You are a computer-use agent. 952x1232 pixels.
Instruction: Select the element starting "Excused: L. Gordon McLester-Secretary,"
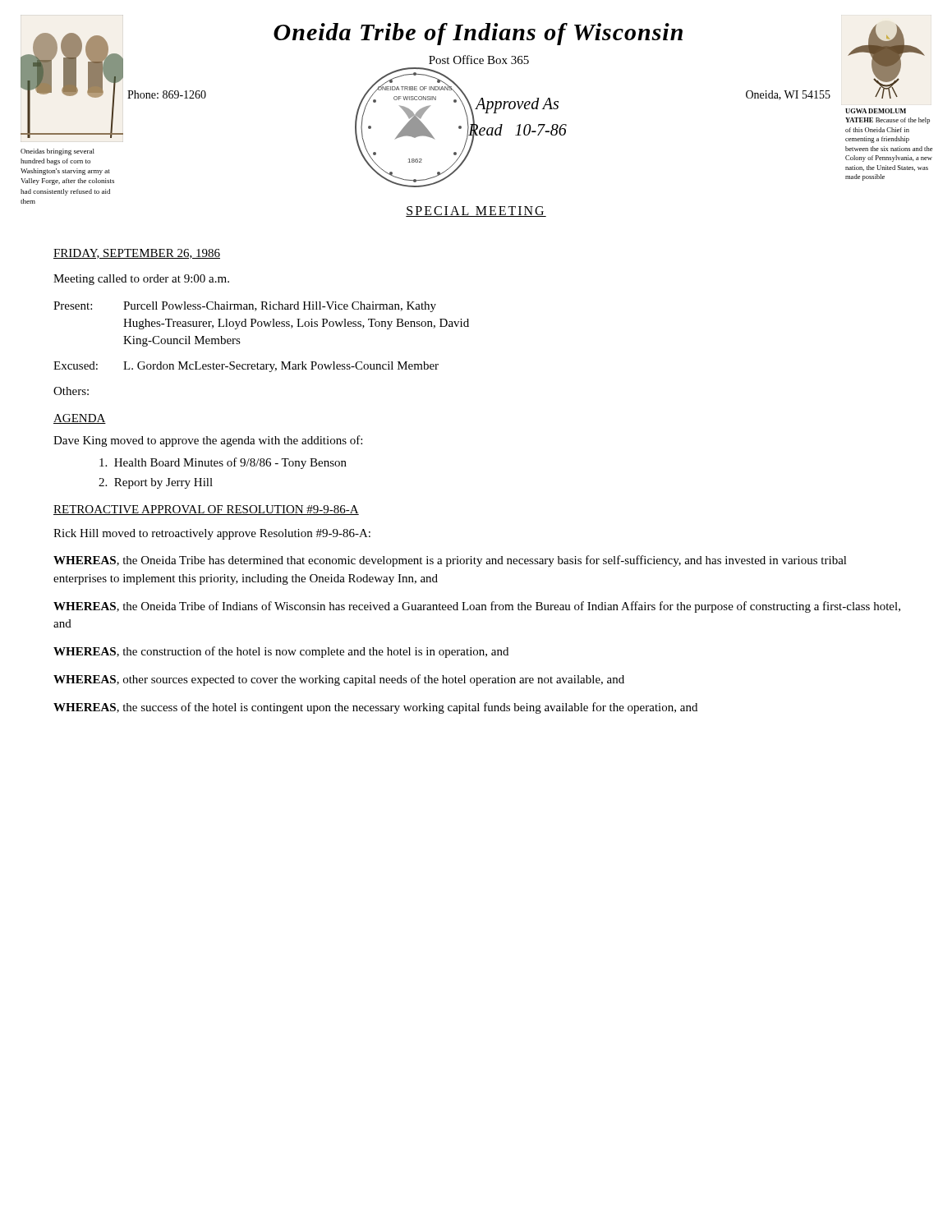point(246,366)
